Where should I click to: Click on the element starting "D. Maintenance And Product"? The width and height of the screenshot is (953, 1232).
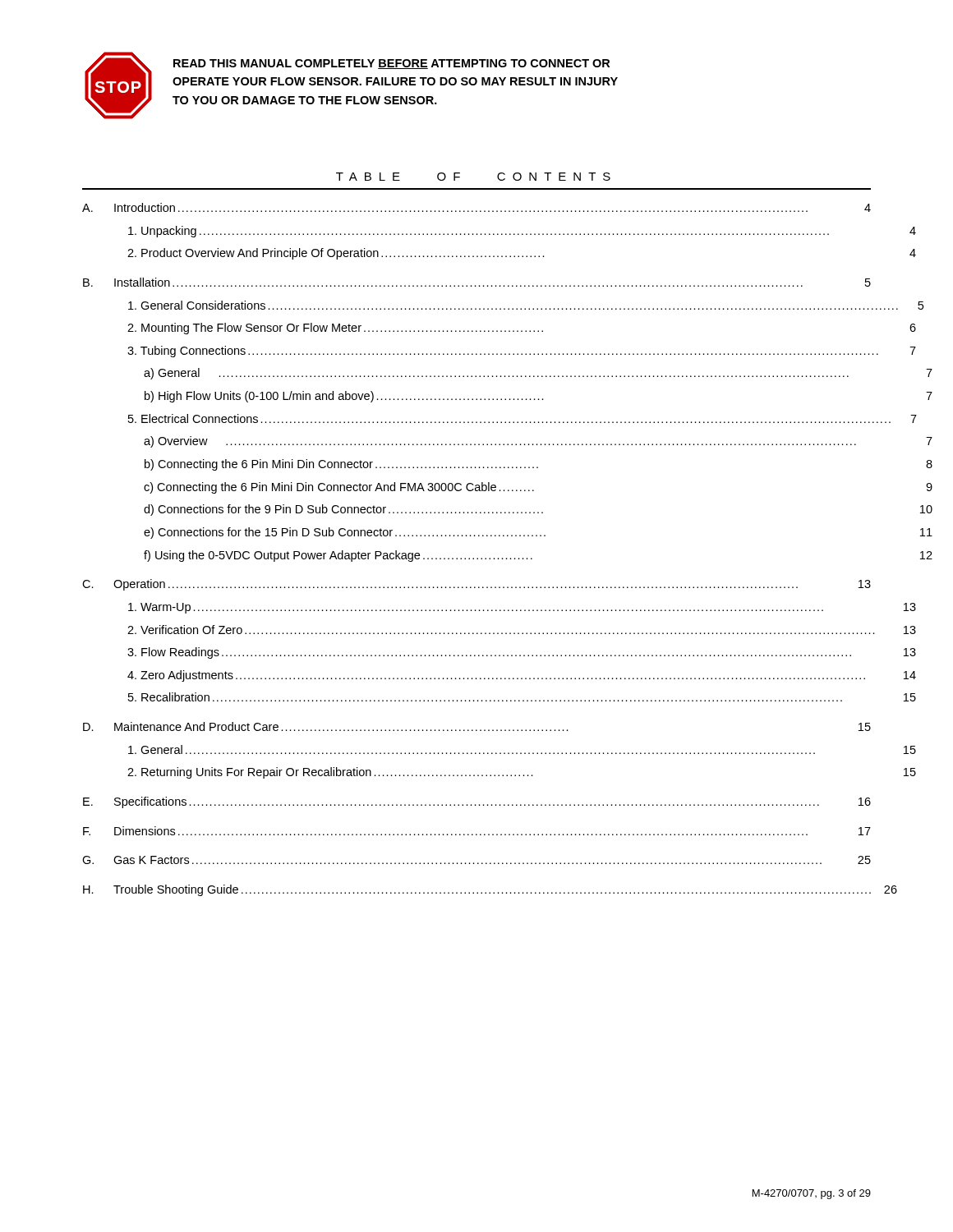[x=476, y=728]
